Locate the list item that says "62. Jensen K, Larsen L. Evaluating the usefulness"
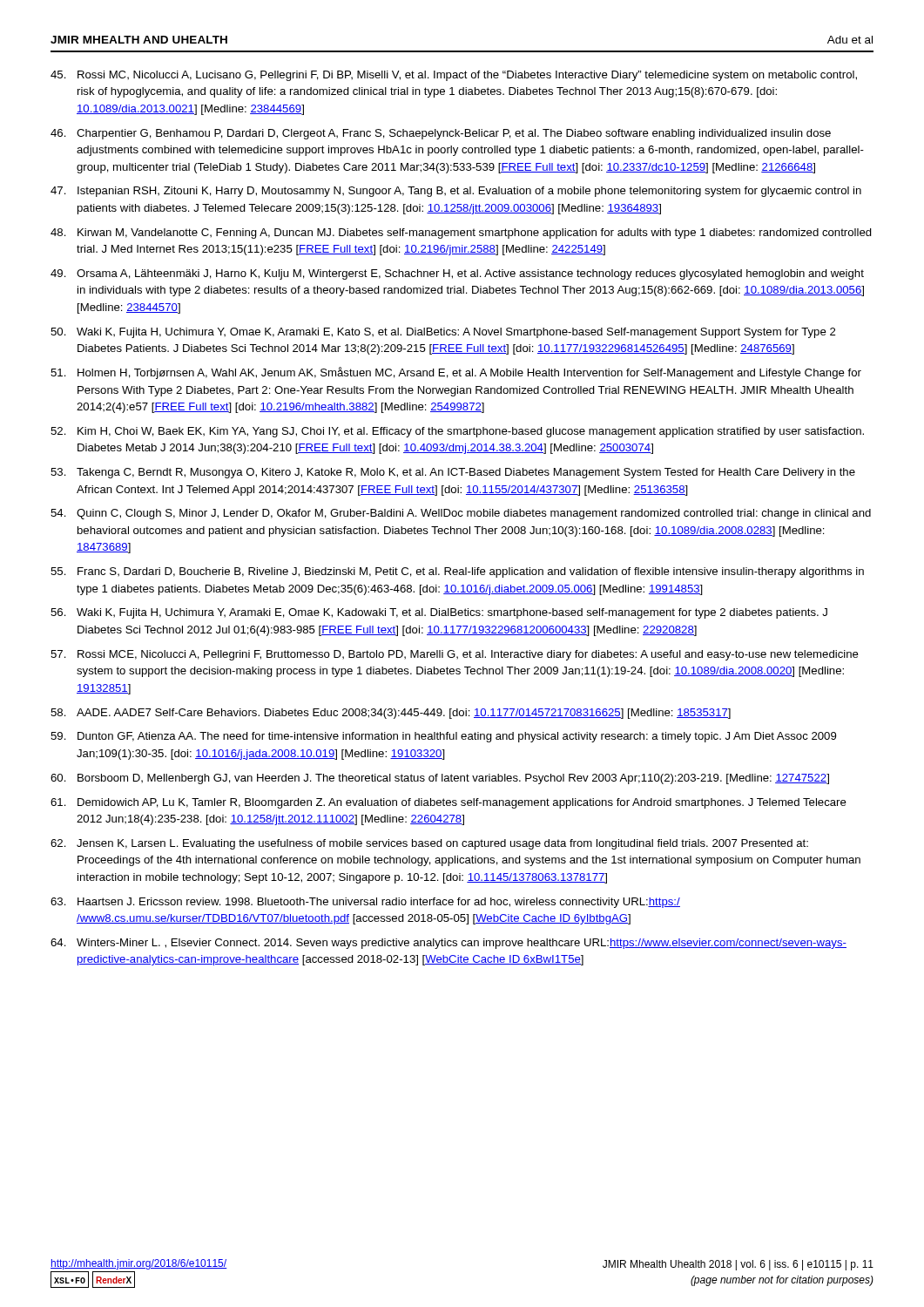The width and height of the screenshot is (924, 1307). coord(462,860)
